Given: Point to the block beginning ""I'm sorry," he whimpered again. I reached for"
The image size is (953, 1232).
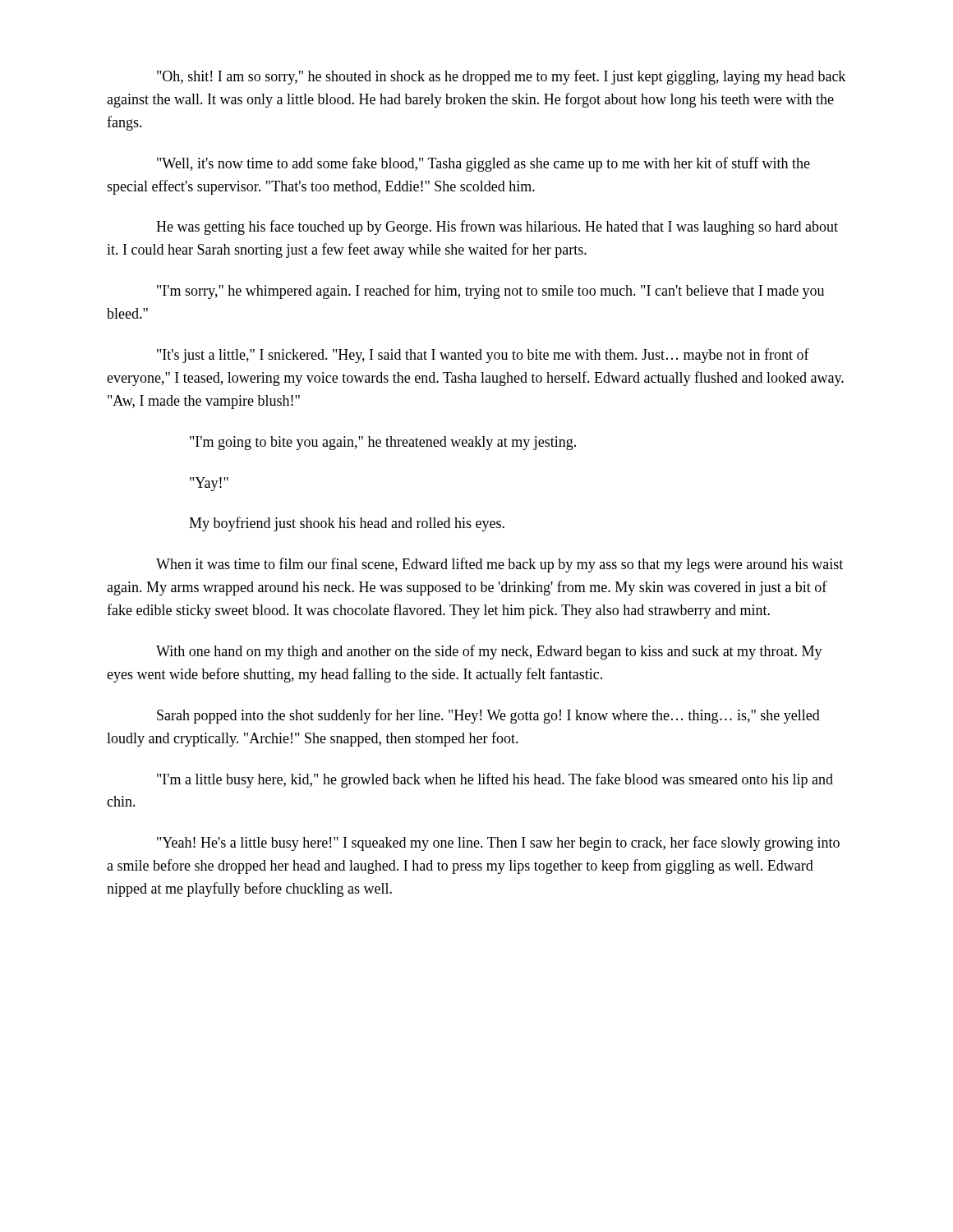Looking at the screenshot, I should [466, 302].
